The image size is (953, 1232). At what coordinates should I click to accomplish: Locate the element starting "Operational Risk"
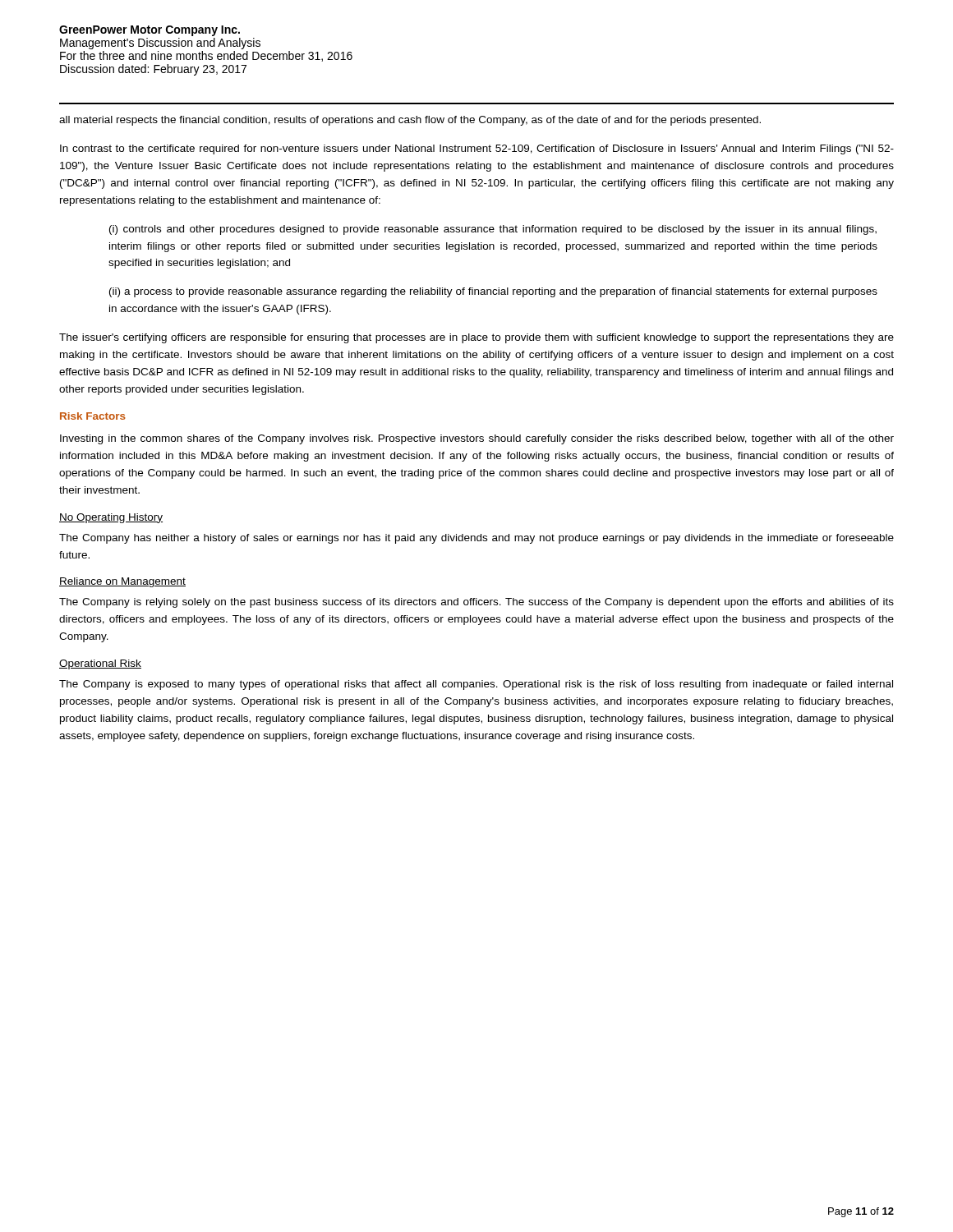coord(100,663)
